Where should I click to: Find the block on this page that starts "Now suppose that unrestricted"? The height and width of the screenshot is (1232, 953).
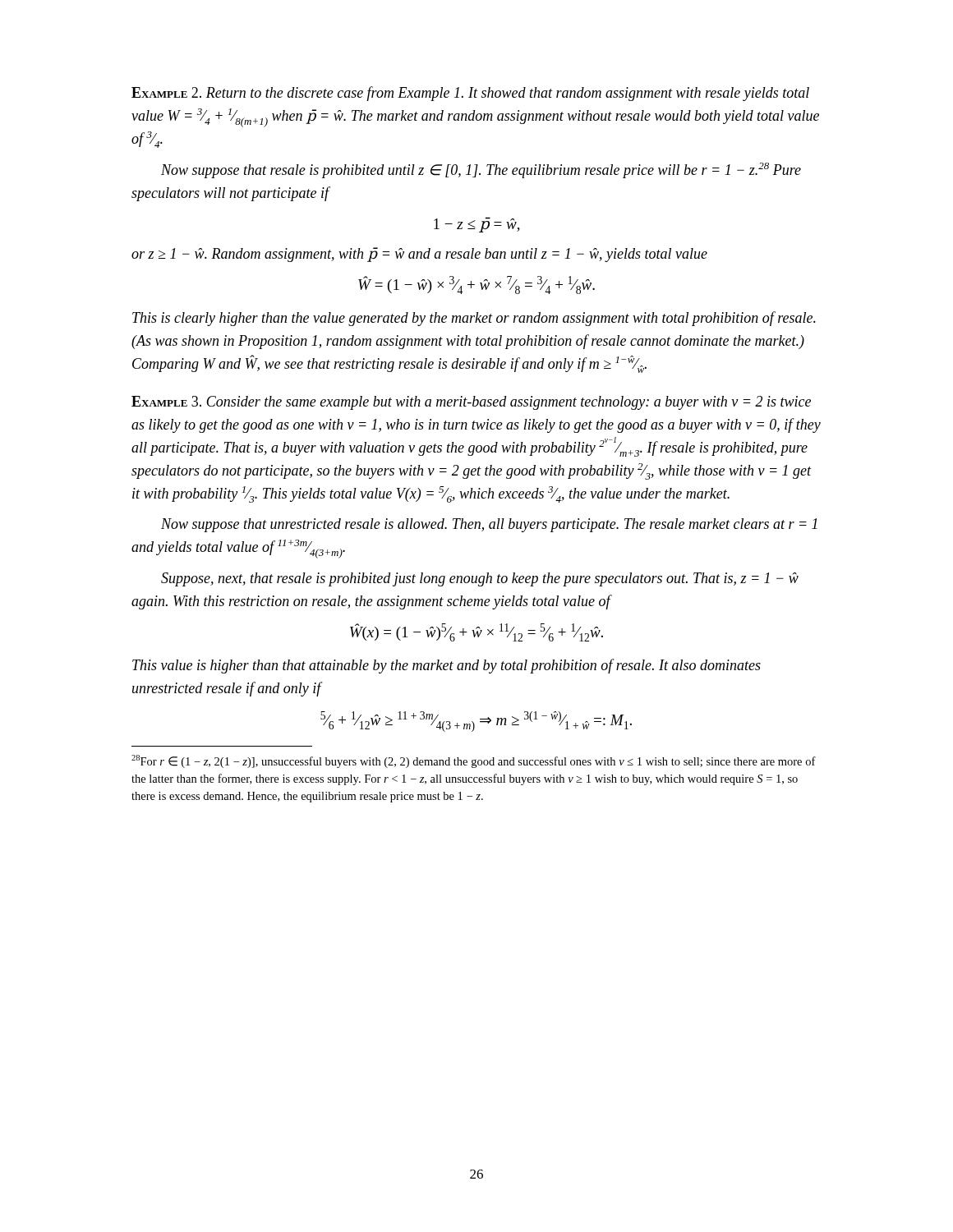click(475, 537)
